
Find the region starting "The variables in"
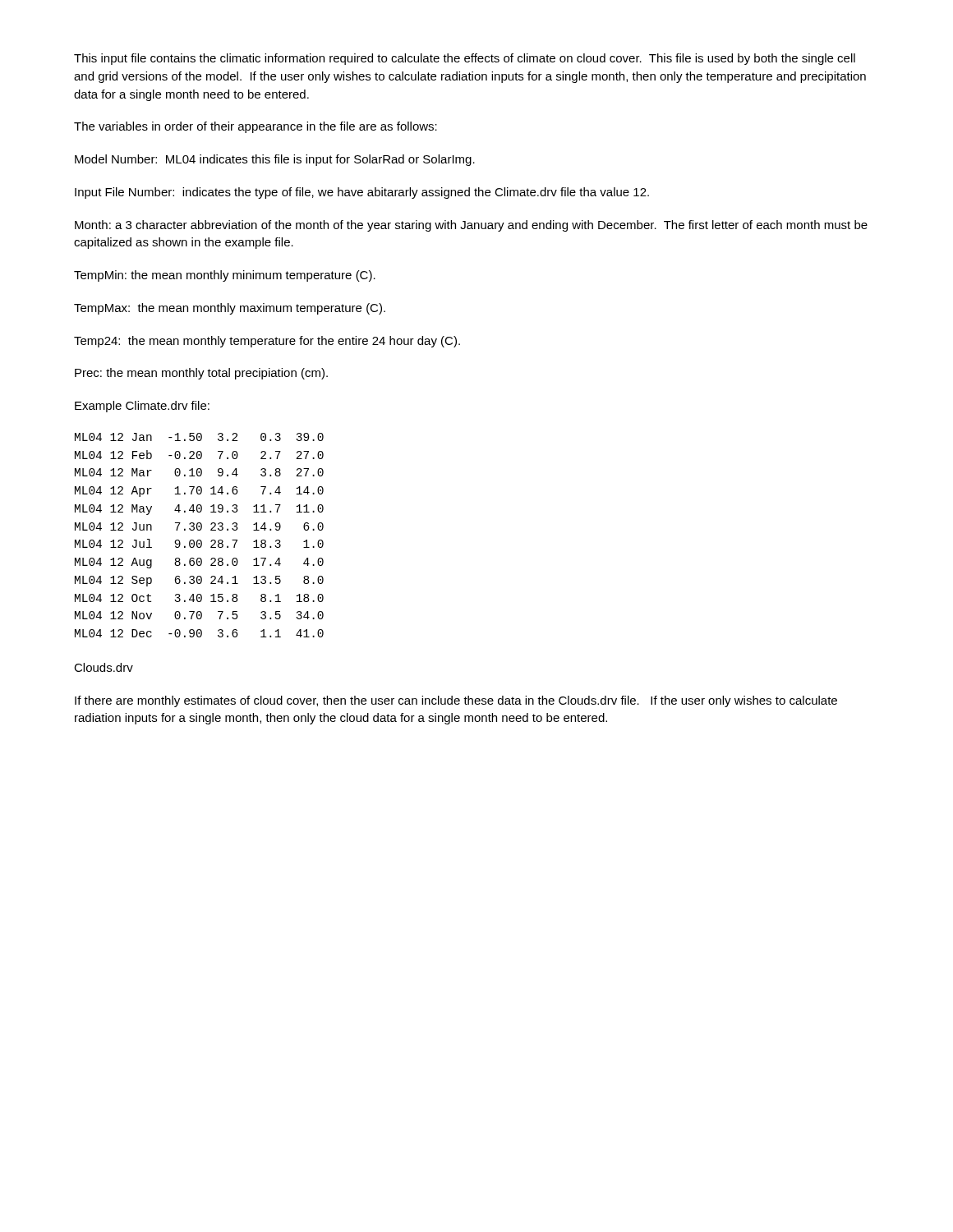(x=256, y=126)
